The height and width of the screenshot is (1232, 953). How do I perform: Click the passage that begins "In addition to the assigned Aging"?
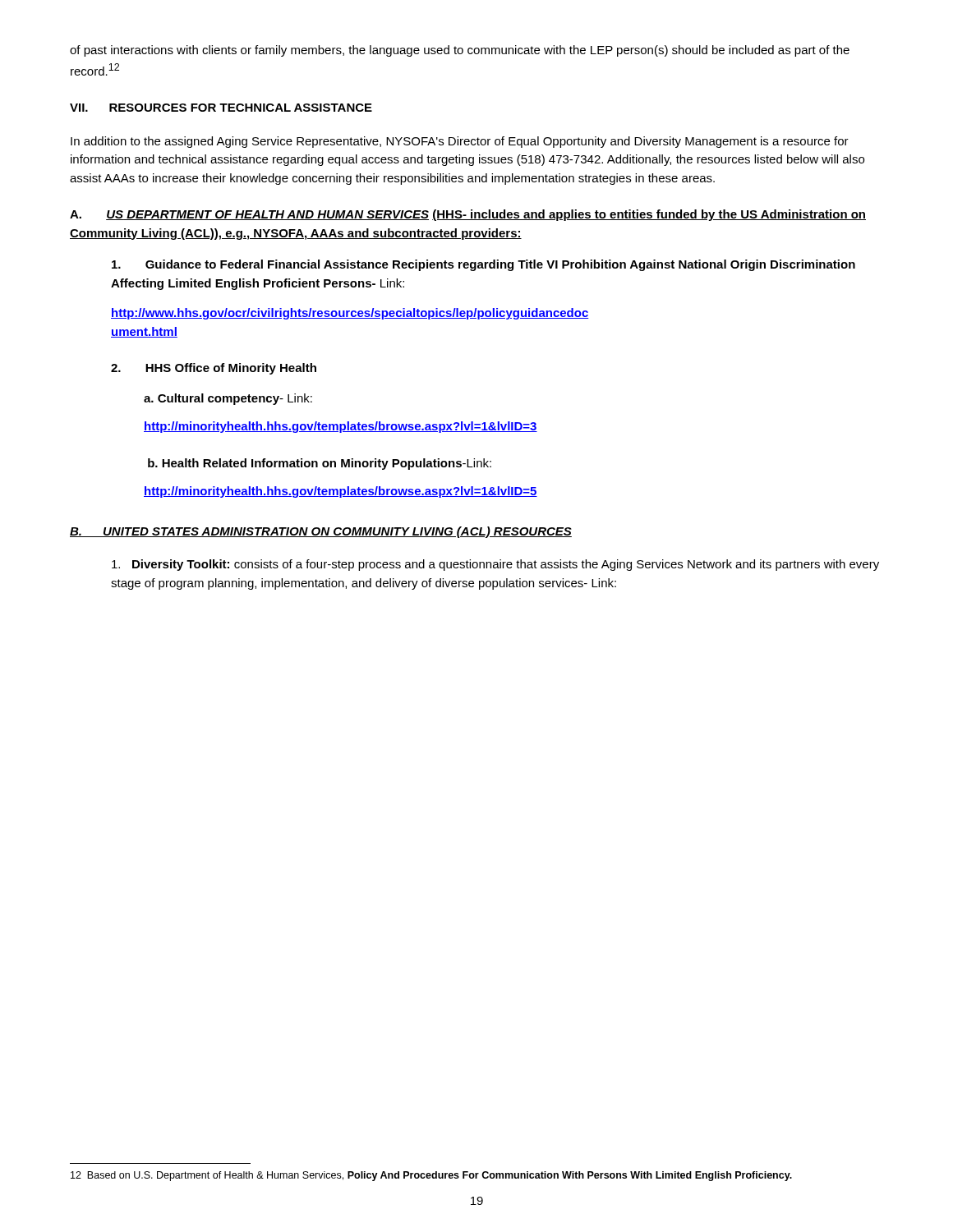[x=467, y=159]
